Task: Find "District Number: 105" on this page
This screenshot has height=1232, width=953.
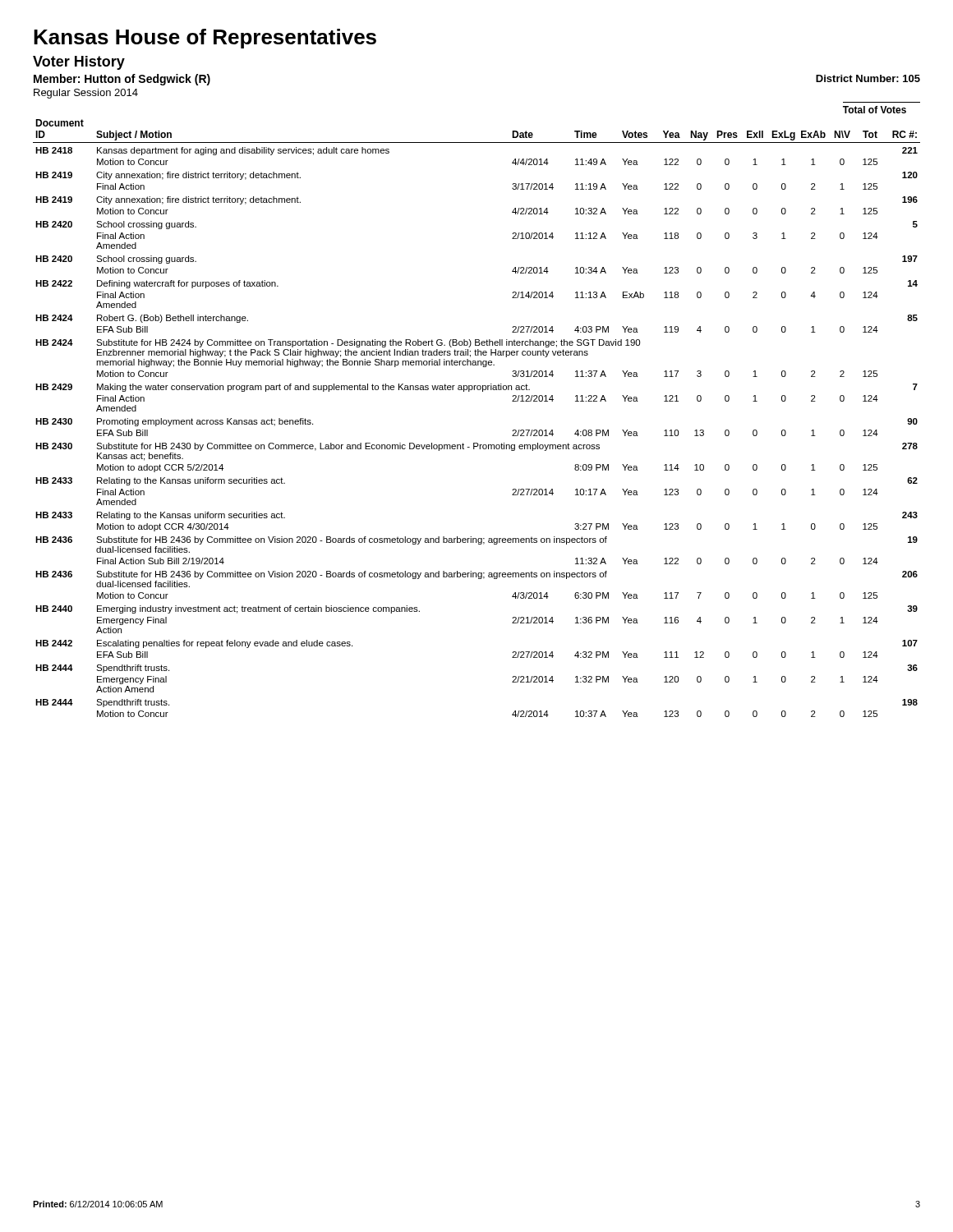Action: click(868, 78)
